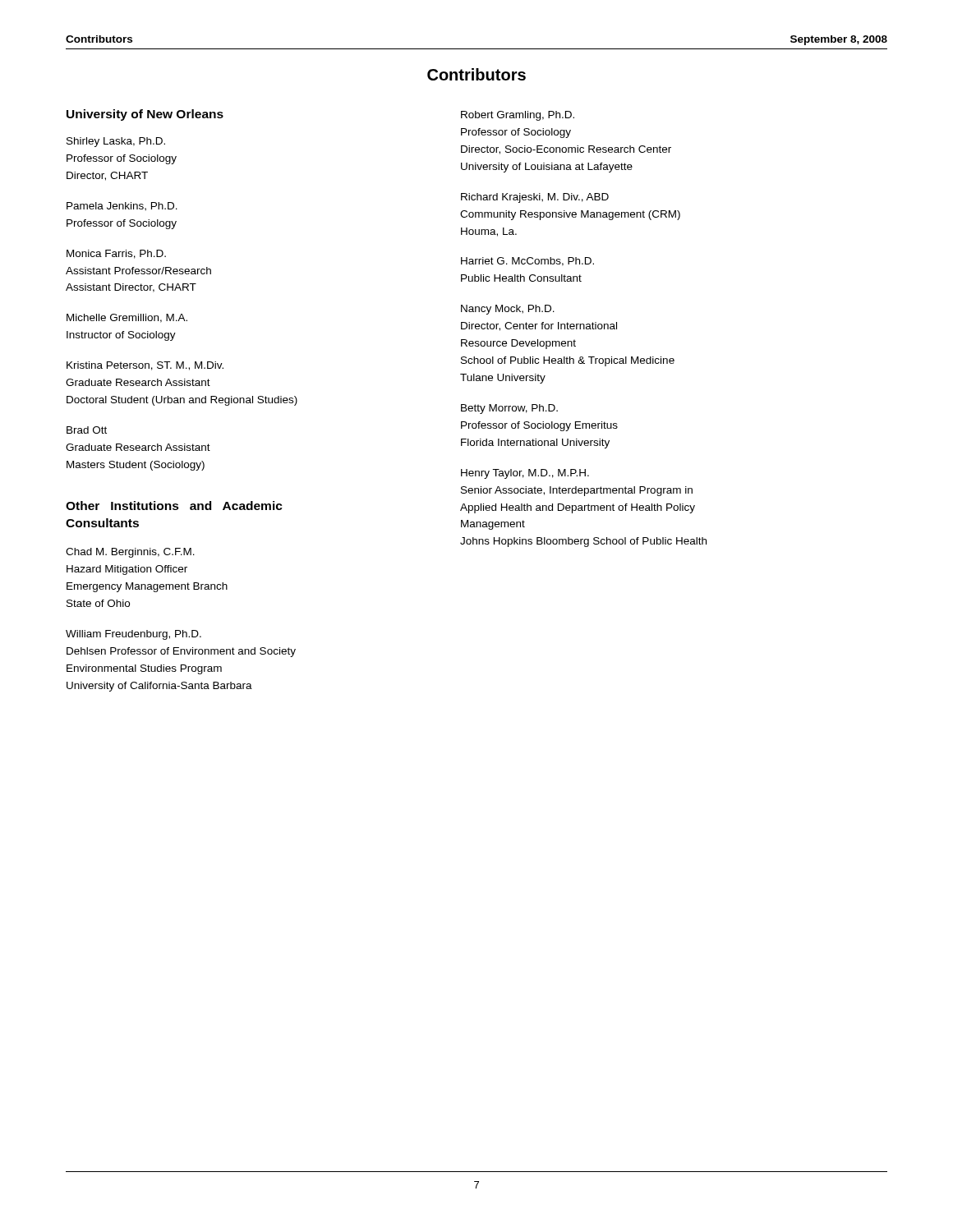This screenshot has width=953, height=1232.
Task: Click on the text block with the text "Brad Ott Graduate Research Assistant"
Action: click(138, 447)
